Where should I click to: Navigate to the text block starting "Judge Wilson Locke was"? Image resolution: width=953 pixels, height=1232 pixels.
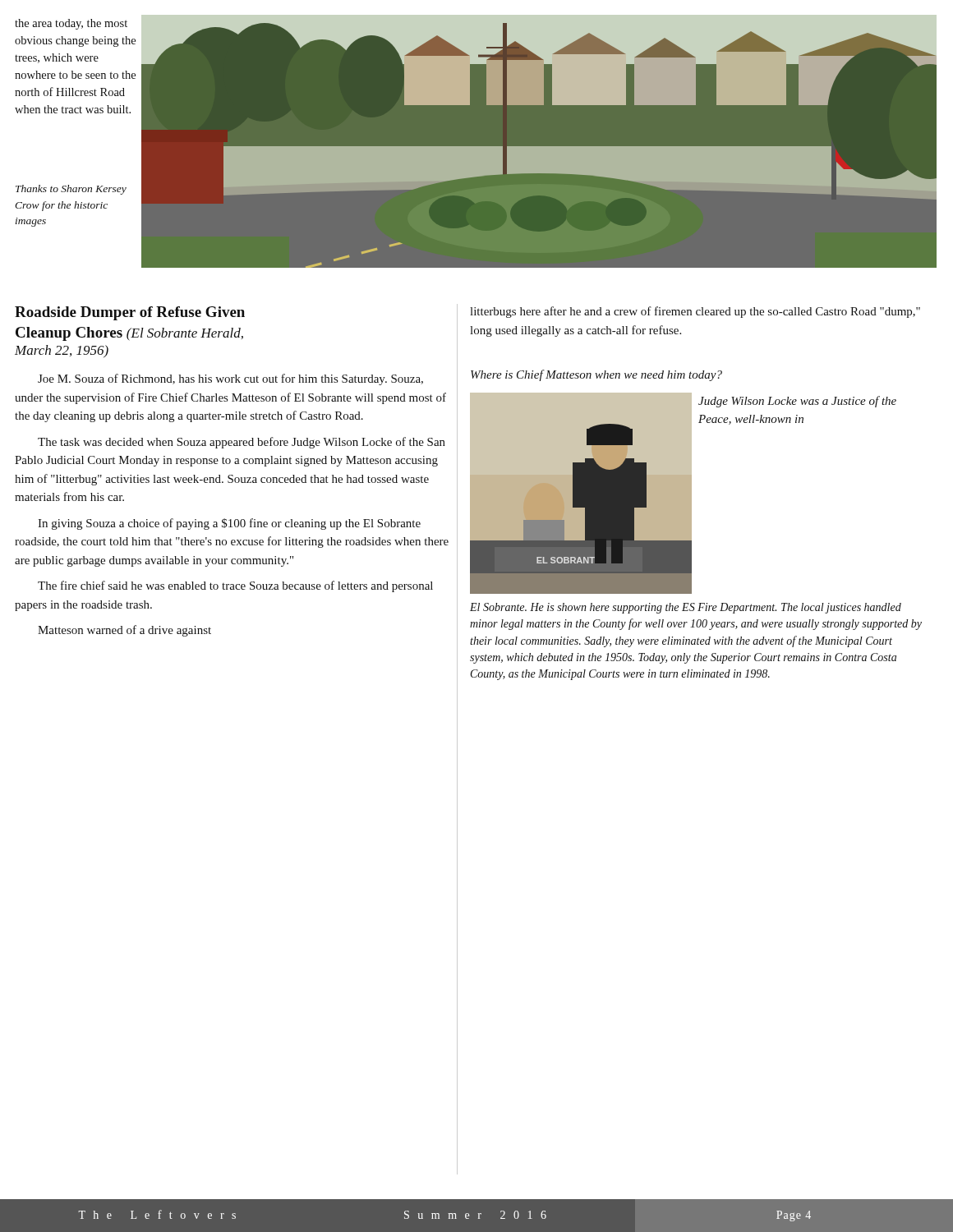pyautogui.click(x=797, y=410)
